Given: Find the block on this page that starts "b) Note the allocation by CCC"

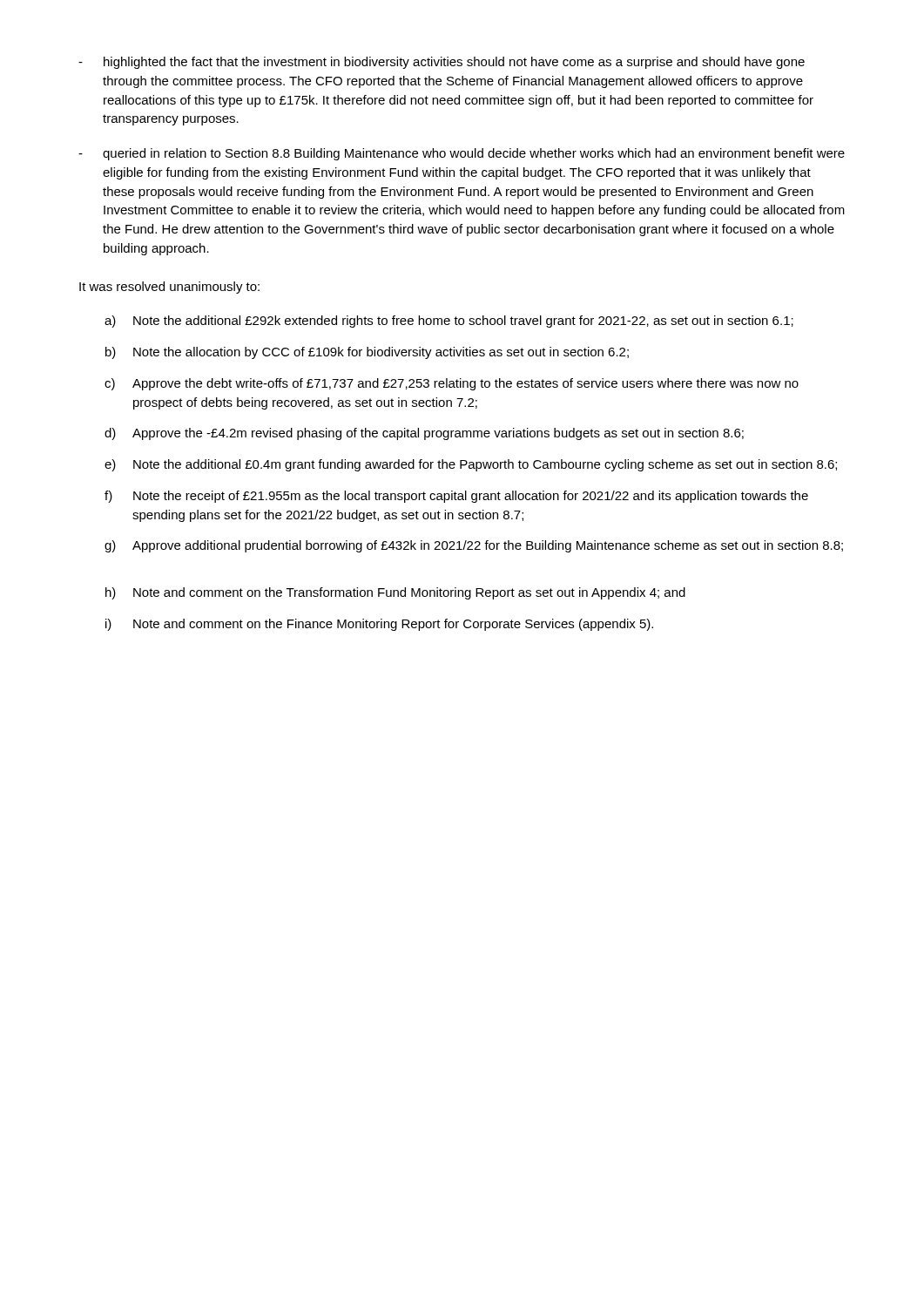Looking at the screenshot, I should pos(475,352).
